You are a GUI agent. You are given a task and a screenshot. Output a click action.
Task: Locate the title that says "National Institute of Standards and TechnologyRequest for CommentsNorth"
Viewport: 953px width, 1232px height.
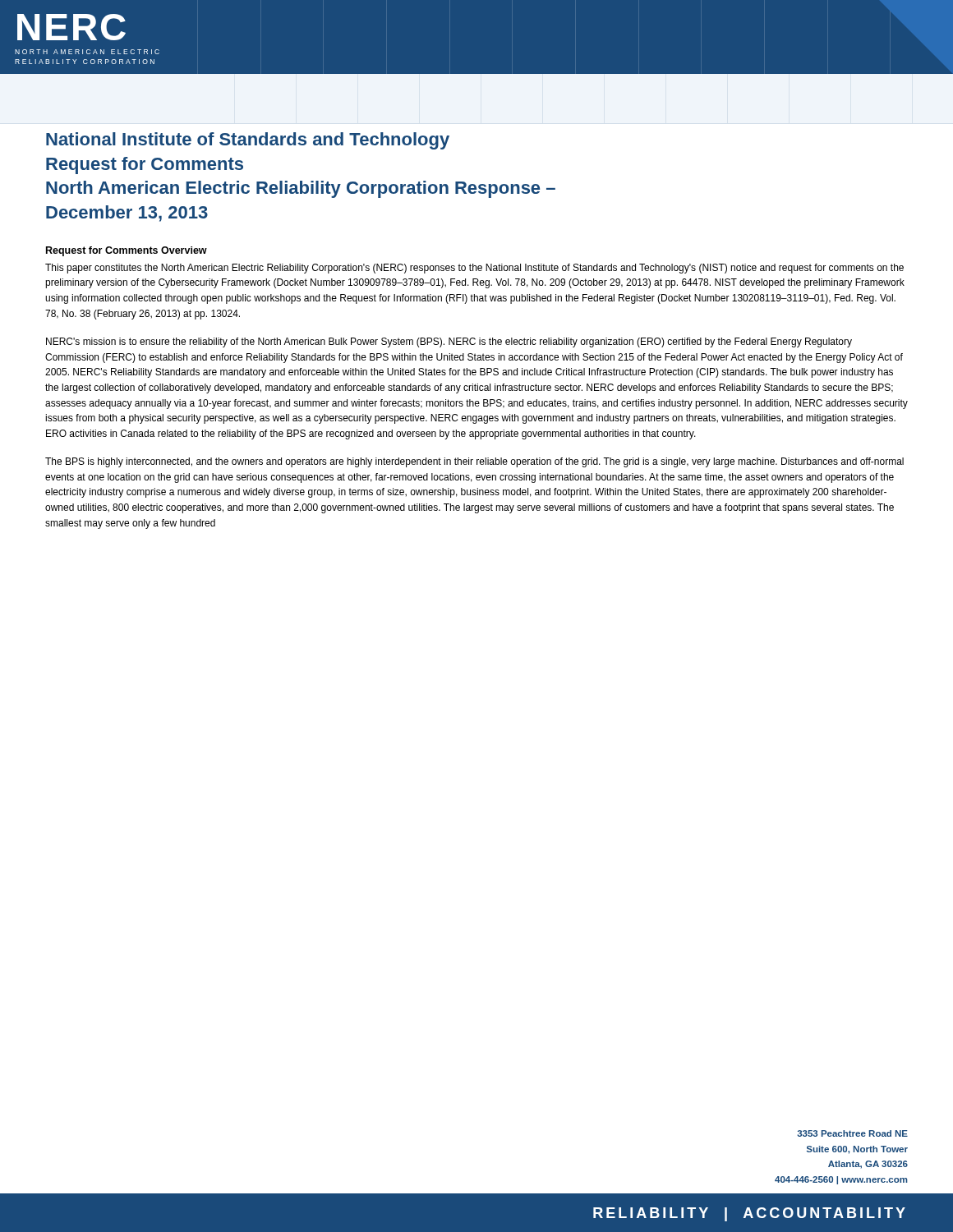pos(476,176)
